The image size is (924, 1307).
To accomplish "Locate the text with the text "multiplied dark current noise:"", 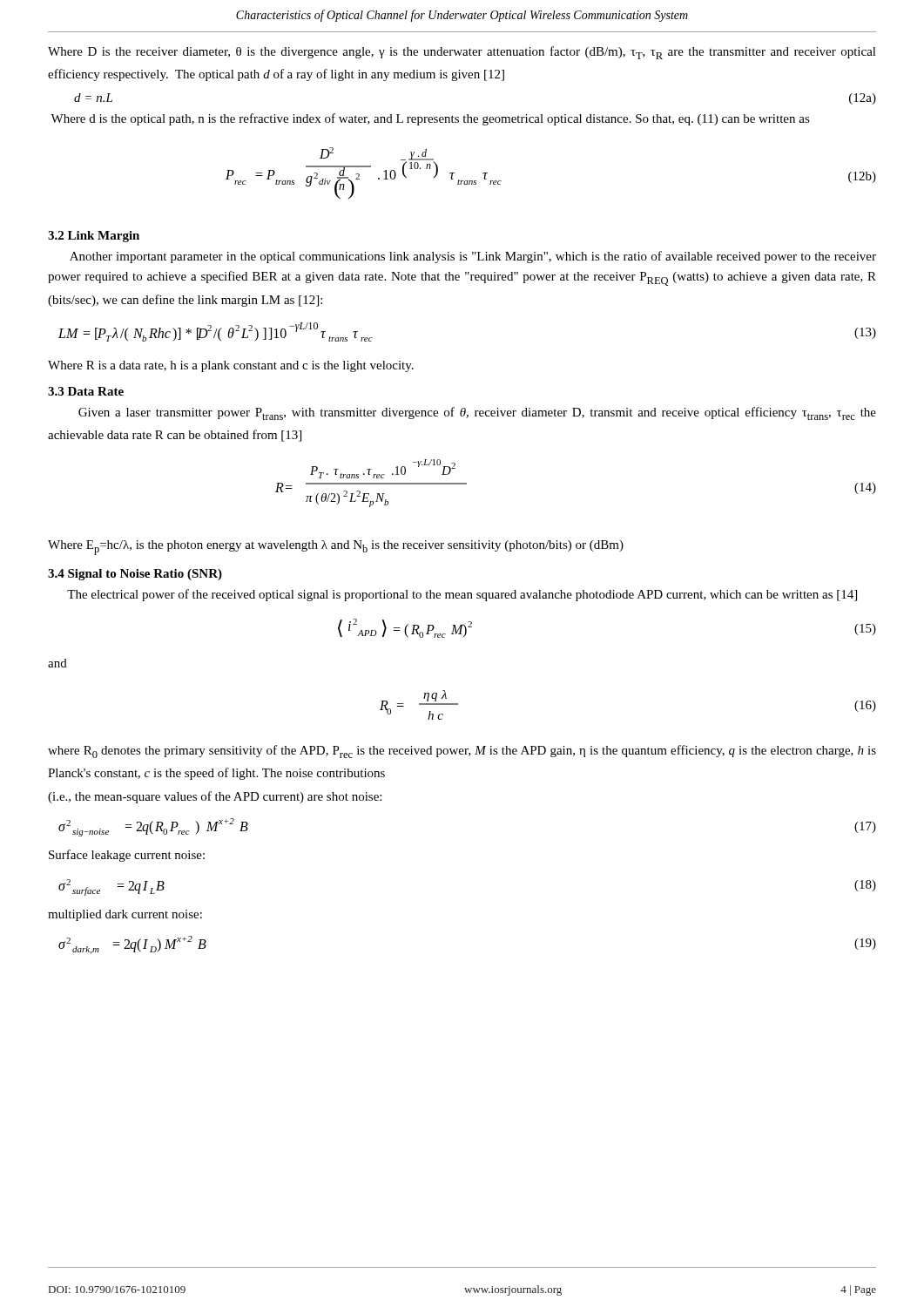I will [x=125, y=914].
